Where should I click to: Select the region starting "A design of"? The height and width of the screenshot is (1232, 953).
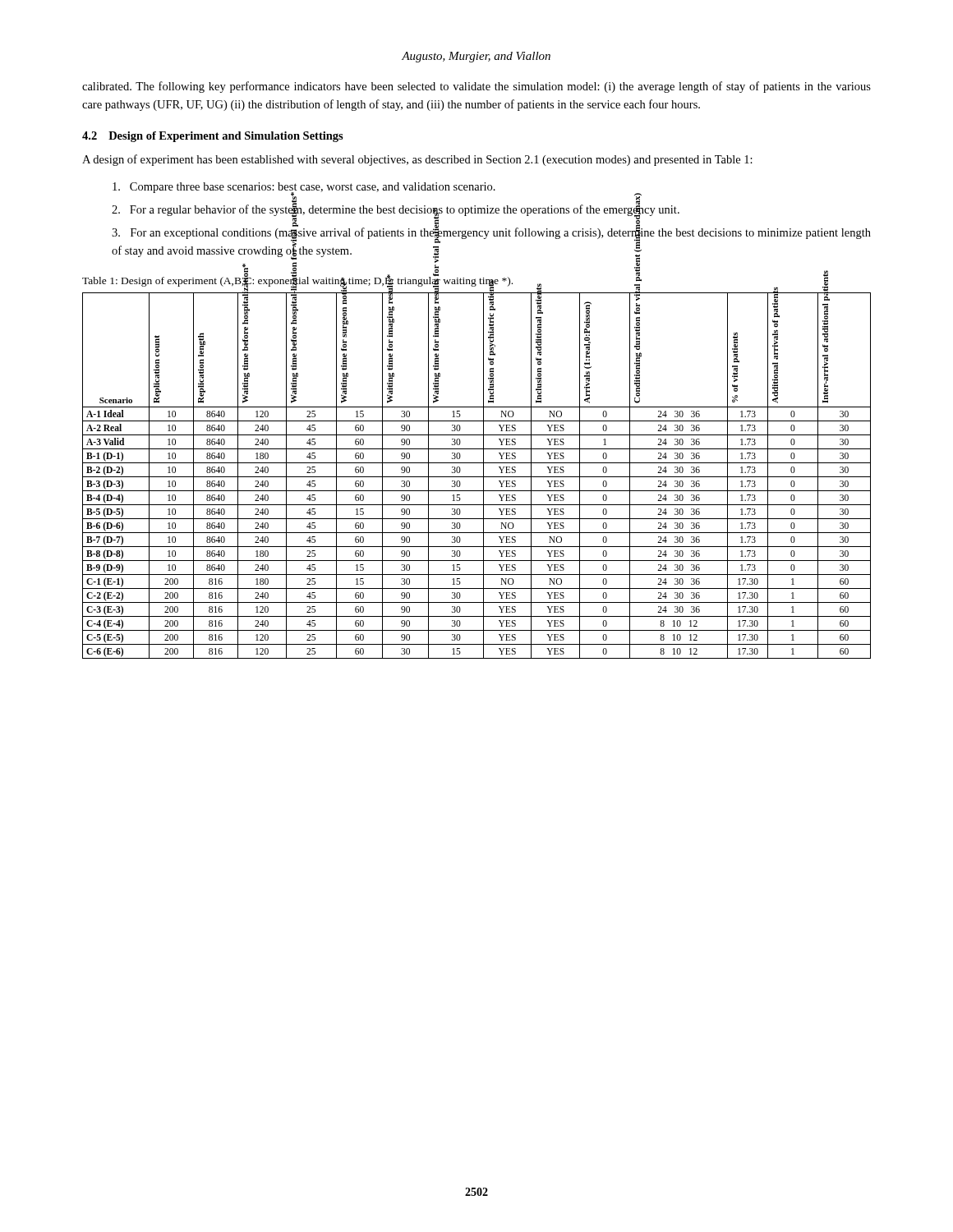(x=418, y=159)
